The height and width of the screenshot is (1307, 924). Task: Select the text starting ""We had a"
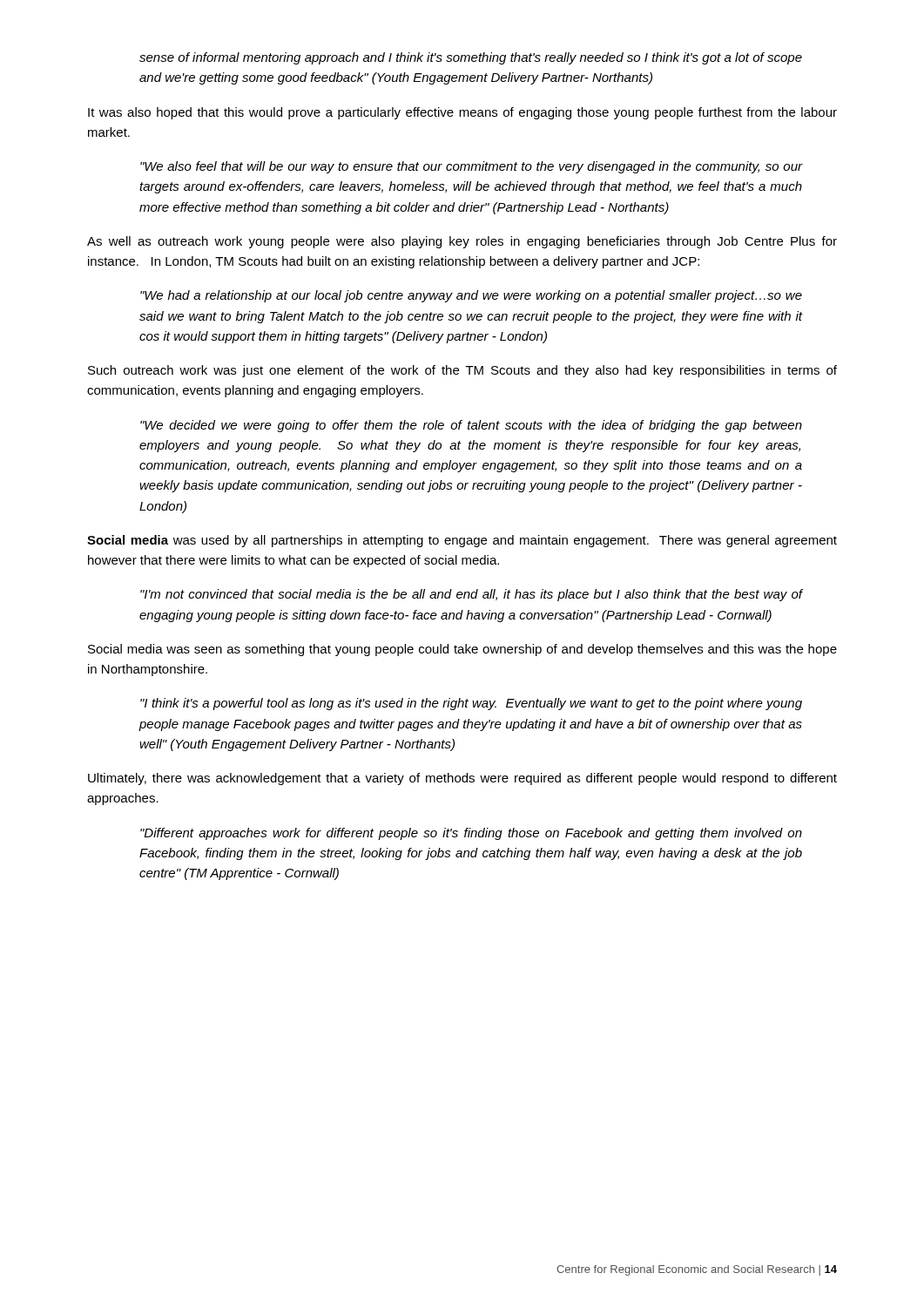tap(471, 315)
